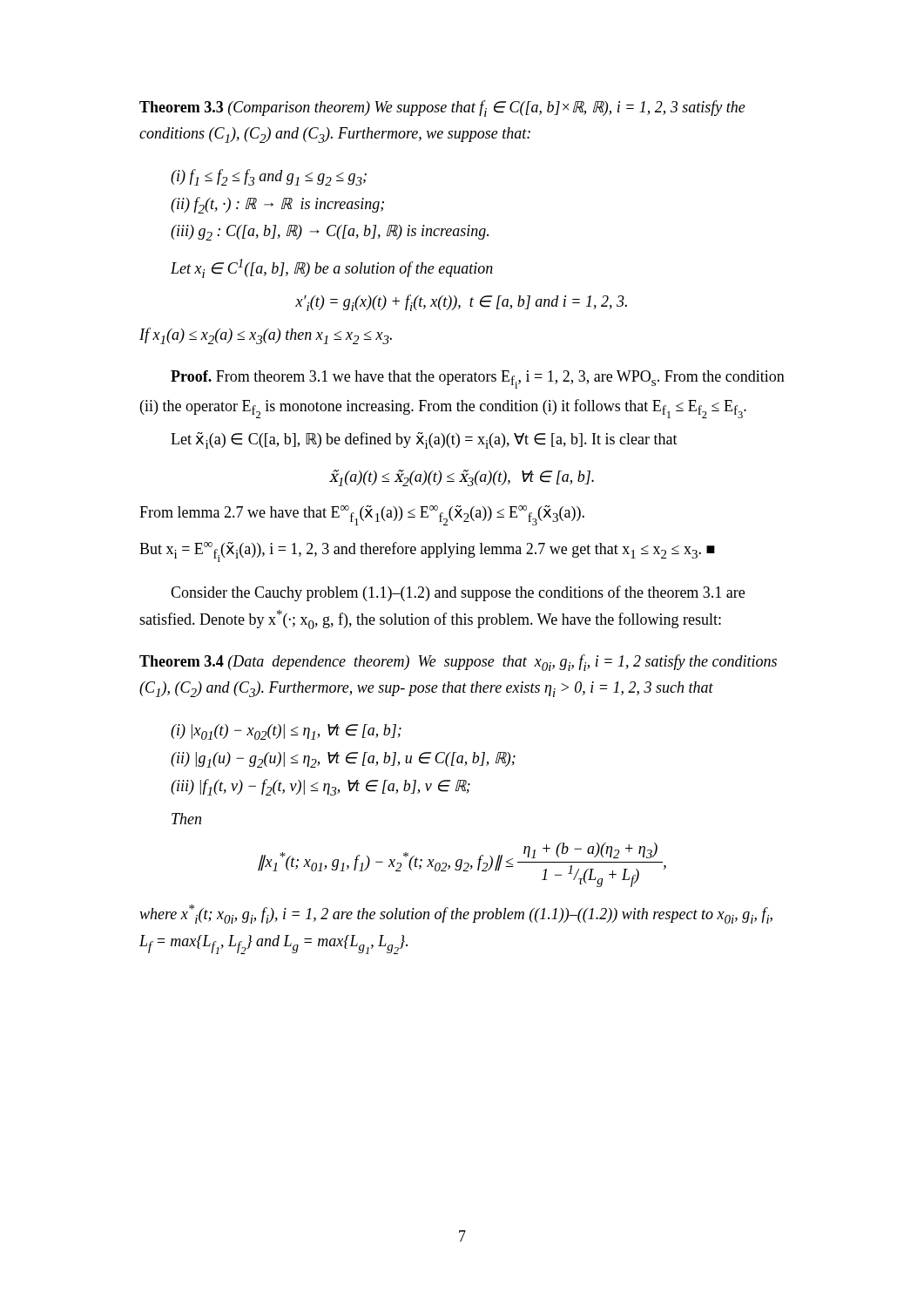Locate the region starting "x′i(t) = gi(x)(t) + fi(t, x(t)), t ∈"
Screen dimensions: 1307x924
(x=462, y=303)
